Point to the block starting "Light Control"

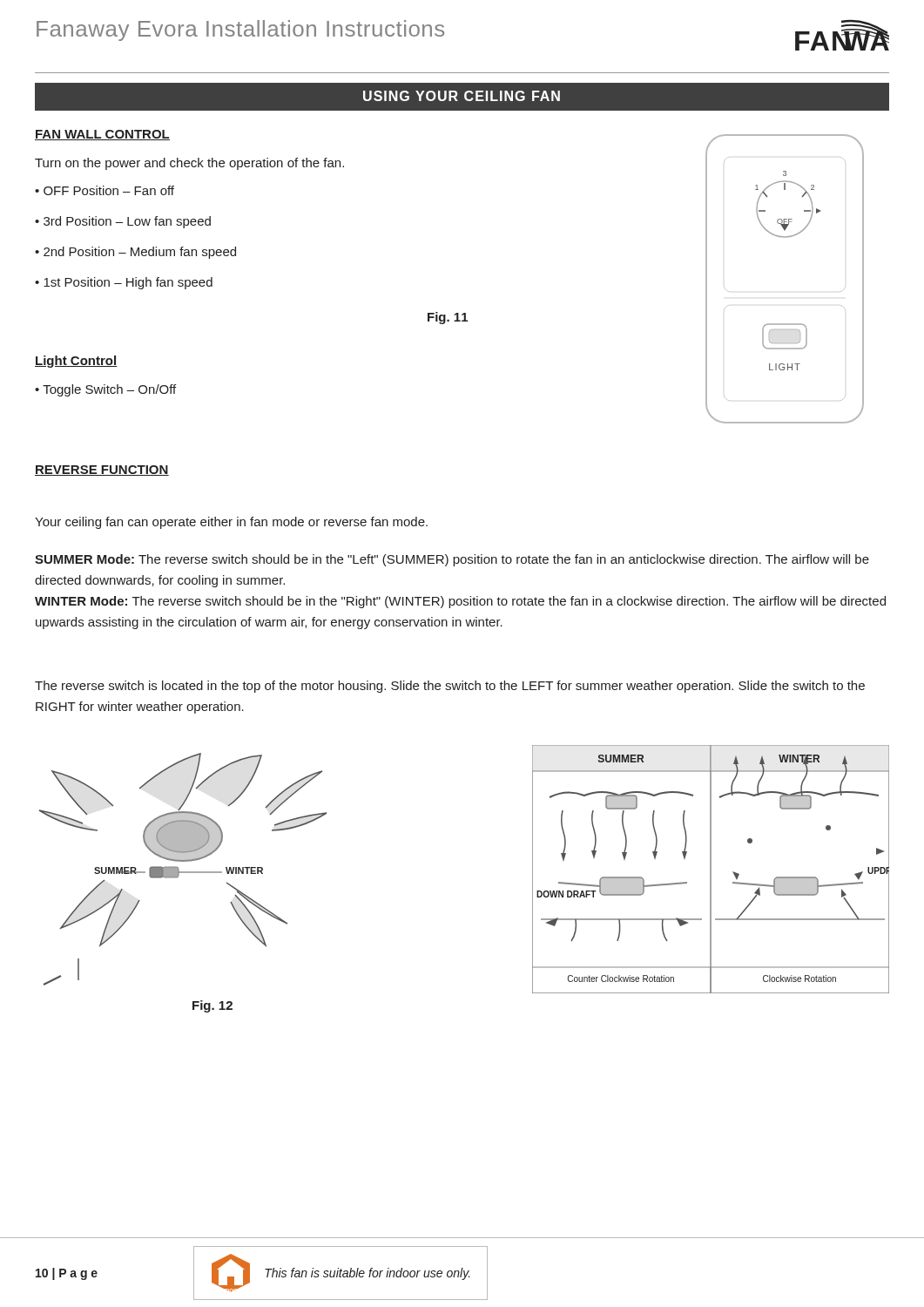point(76,360)
